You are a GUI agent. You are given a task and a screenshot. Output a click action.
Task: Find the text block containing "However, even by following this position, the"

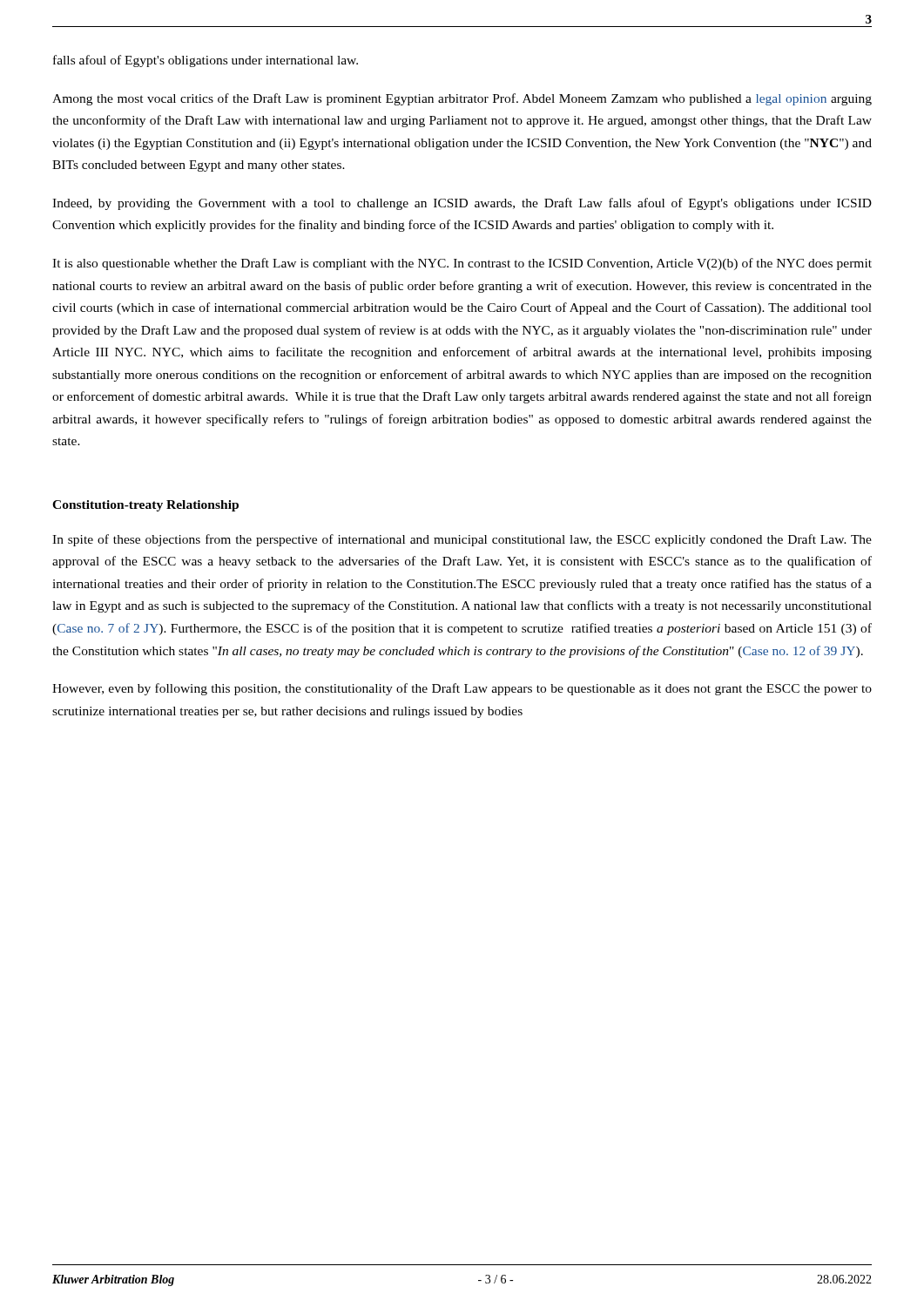tap(462, 699)
